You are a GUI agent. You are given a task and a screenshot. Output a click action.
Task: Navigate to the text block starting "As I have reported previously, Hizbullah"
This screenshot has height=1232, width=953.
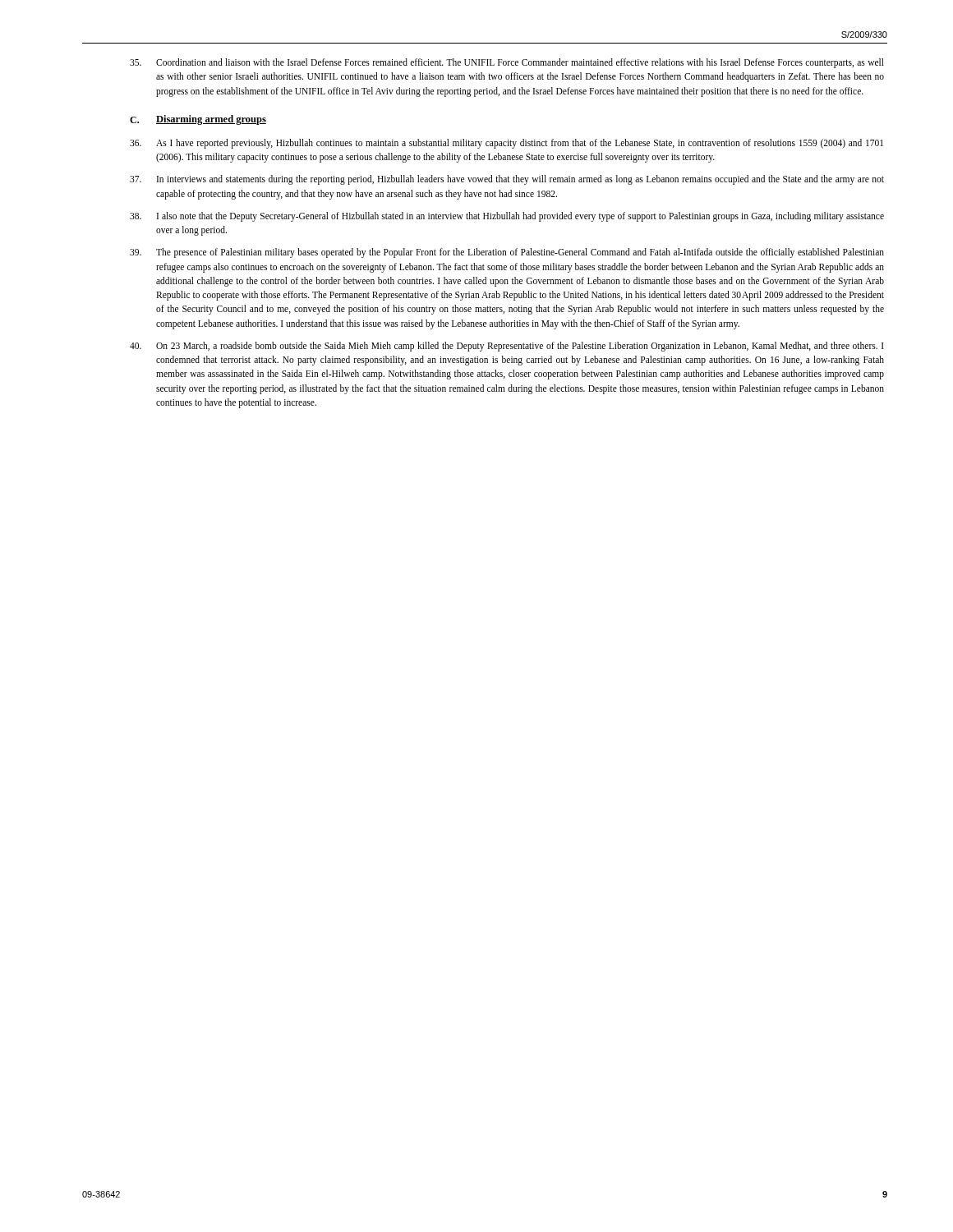pos(507,150)
